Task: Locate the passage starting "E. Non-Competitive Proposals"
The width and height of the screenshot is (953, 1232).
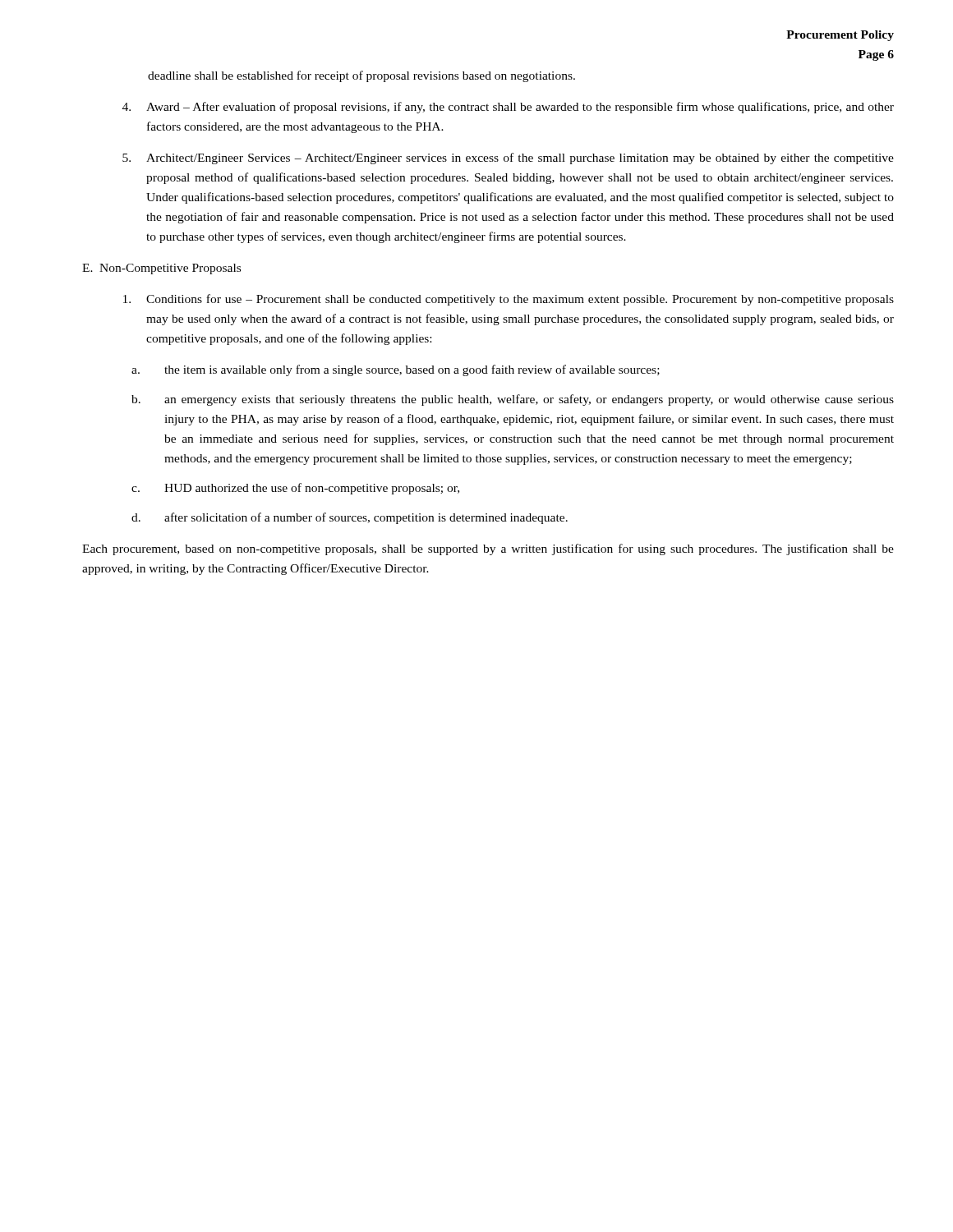Action: [162, 267]
